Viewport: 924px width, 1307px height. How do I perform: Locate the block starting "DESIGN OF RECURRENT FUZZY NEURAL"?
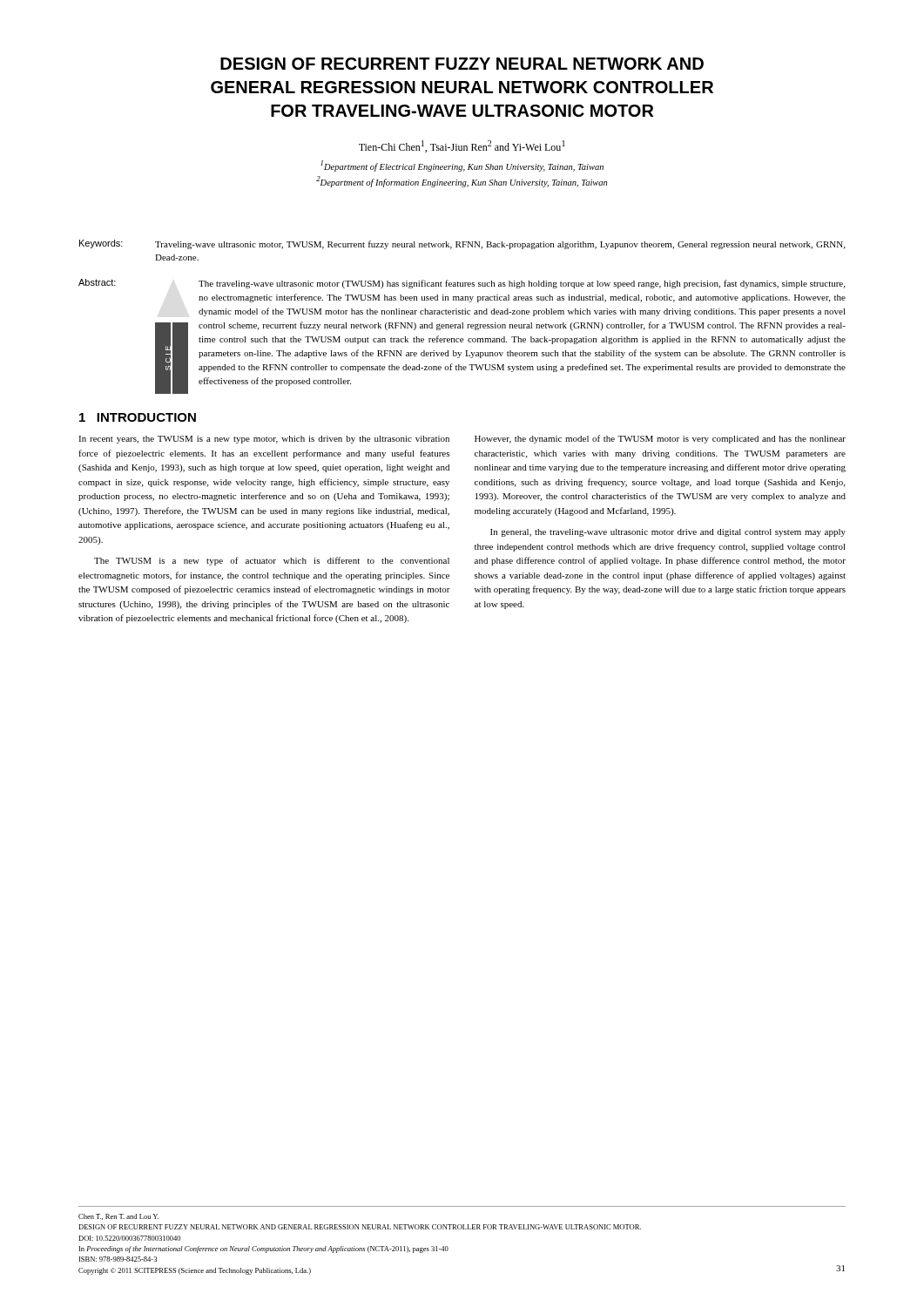(x=462, y=88)
